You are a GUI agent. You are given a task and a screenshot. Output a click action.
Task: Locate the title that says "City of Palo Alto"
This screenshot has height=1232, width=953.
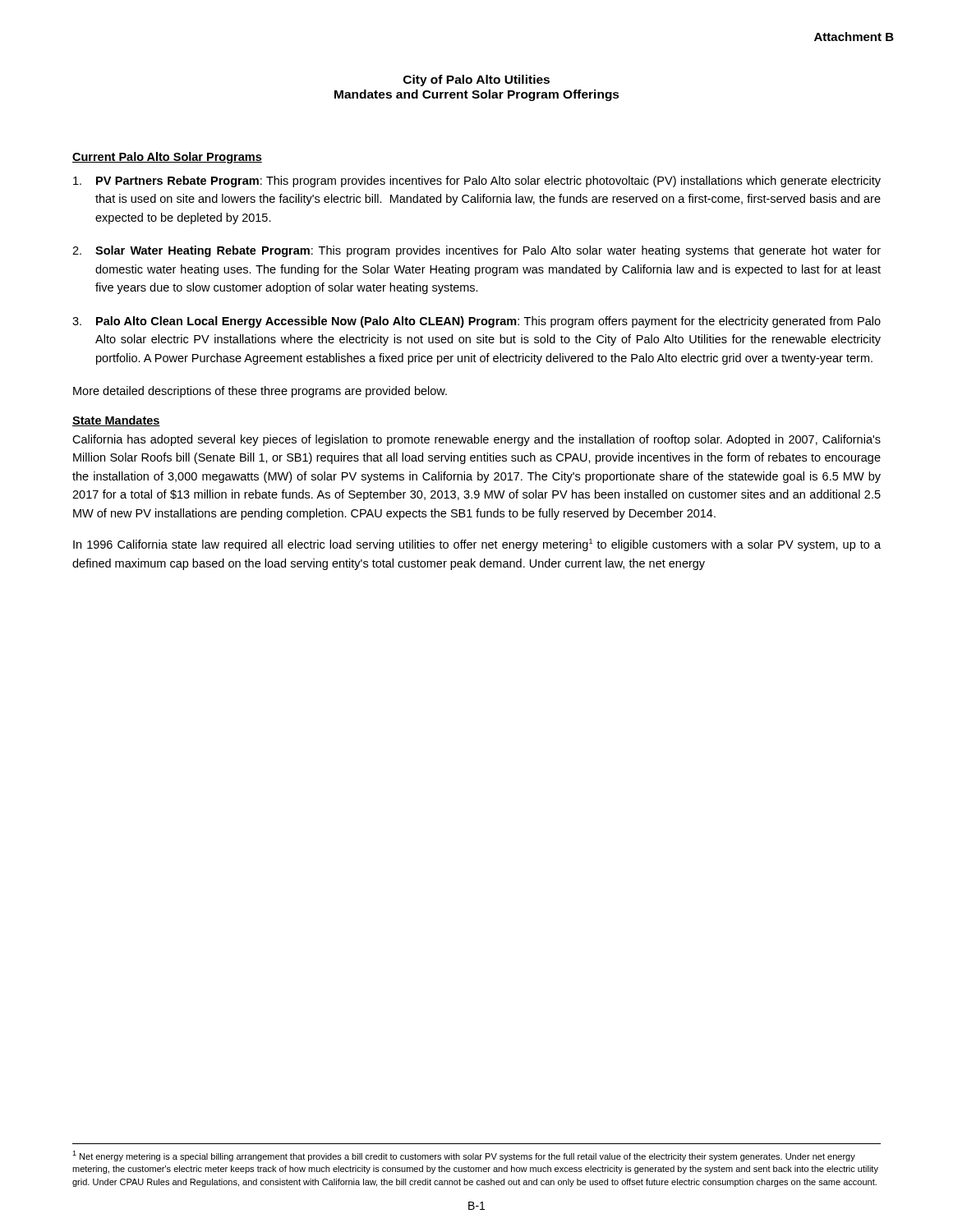pos(476,87)
